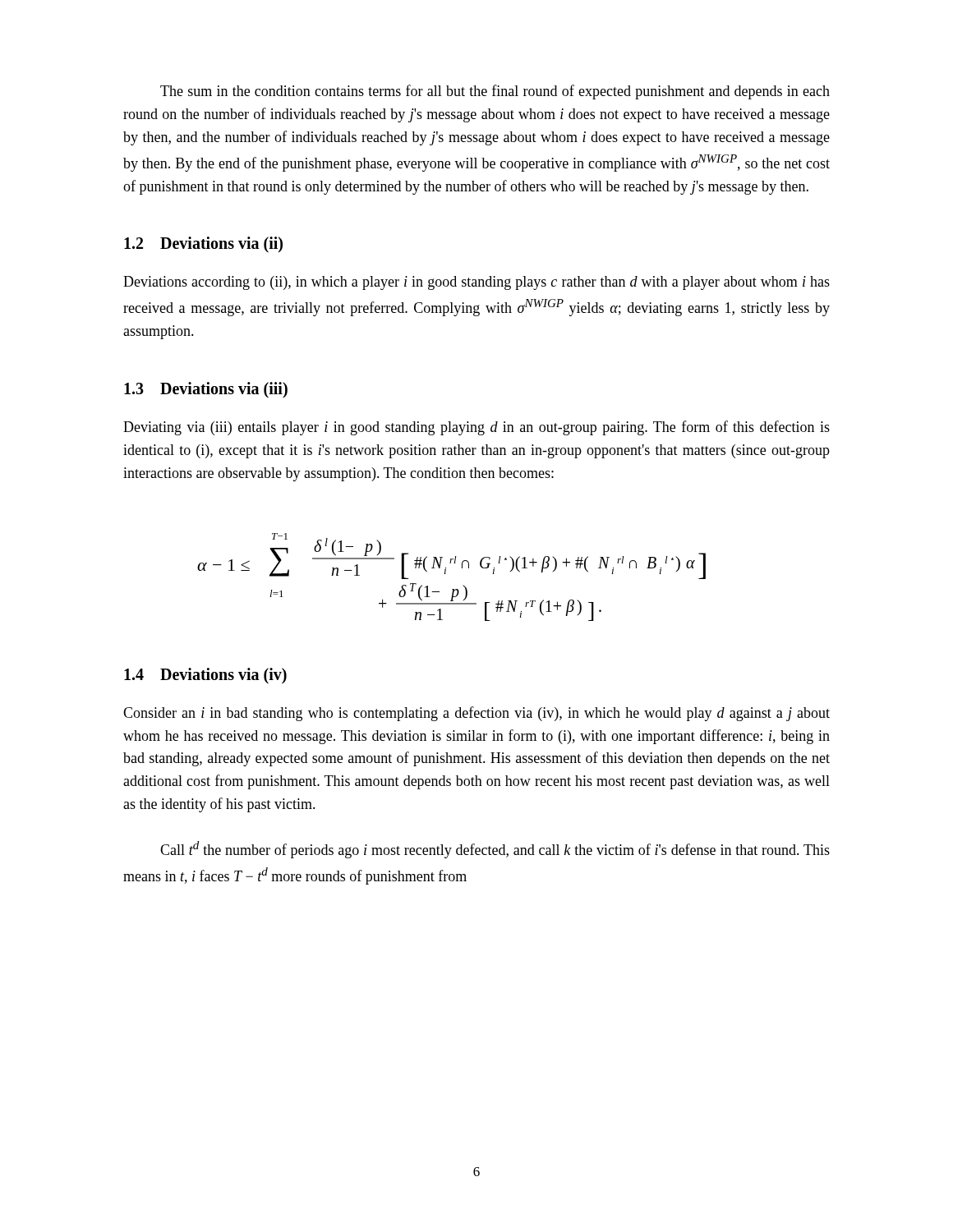953x1232 pixels.
Task: Click on the text starting "1.2 Deviations via"
Action: 203,244
